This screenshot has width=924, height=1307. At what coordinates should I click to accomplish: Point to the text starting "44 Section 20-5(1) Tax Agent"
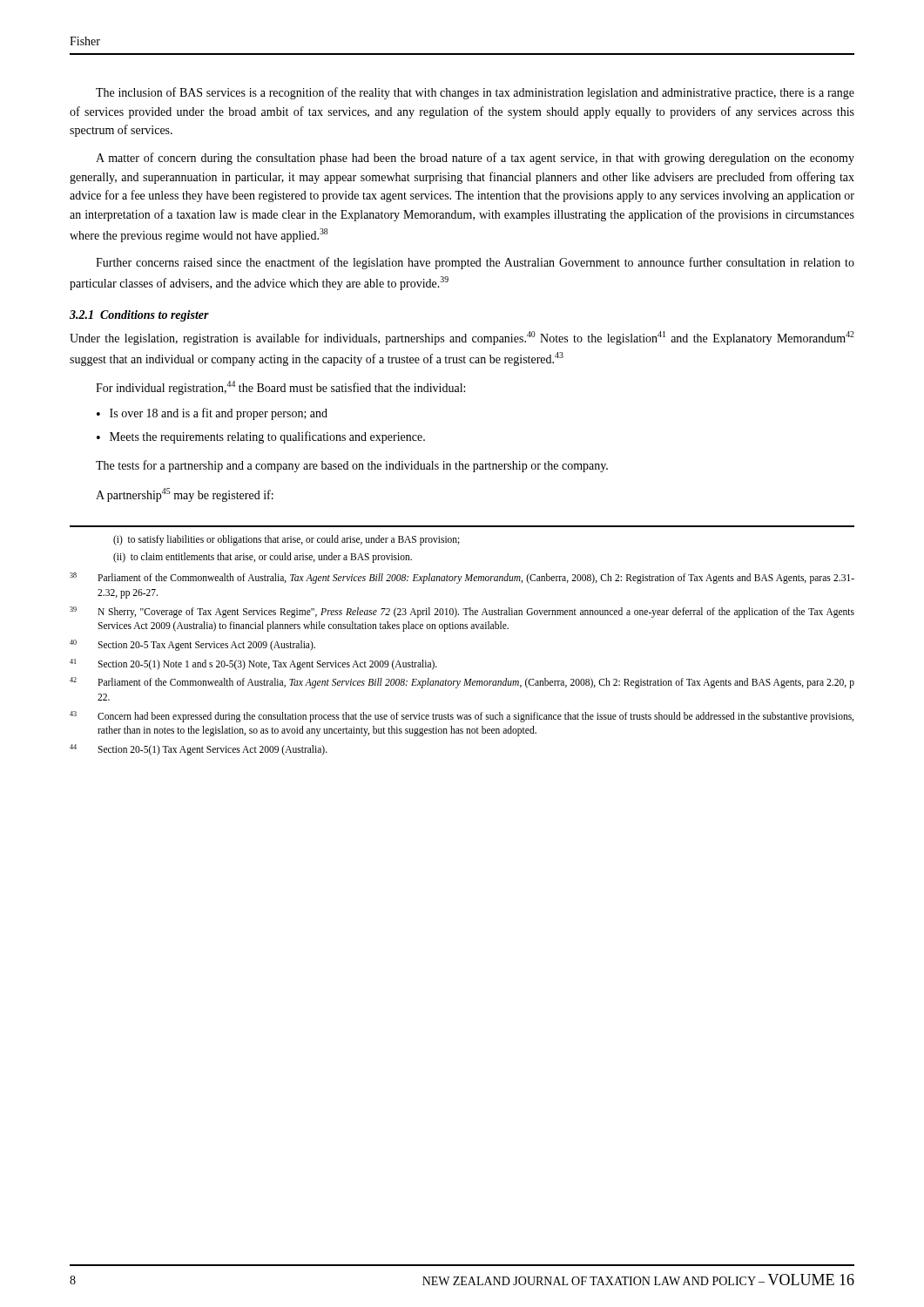click(199, 750)
